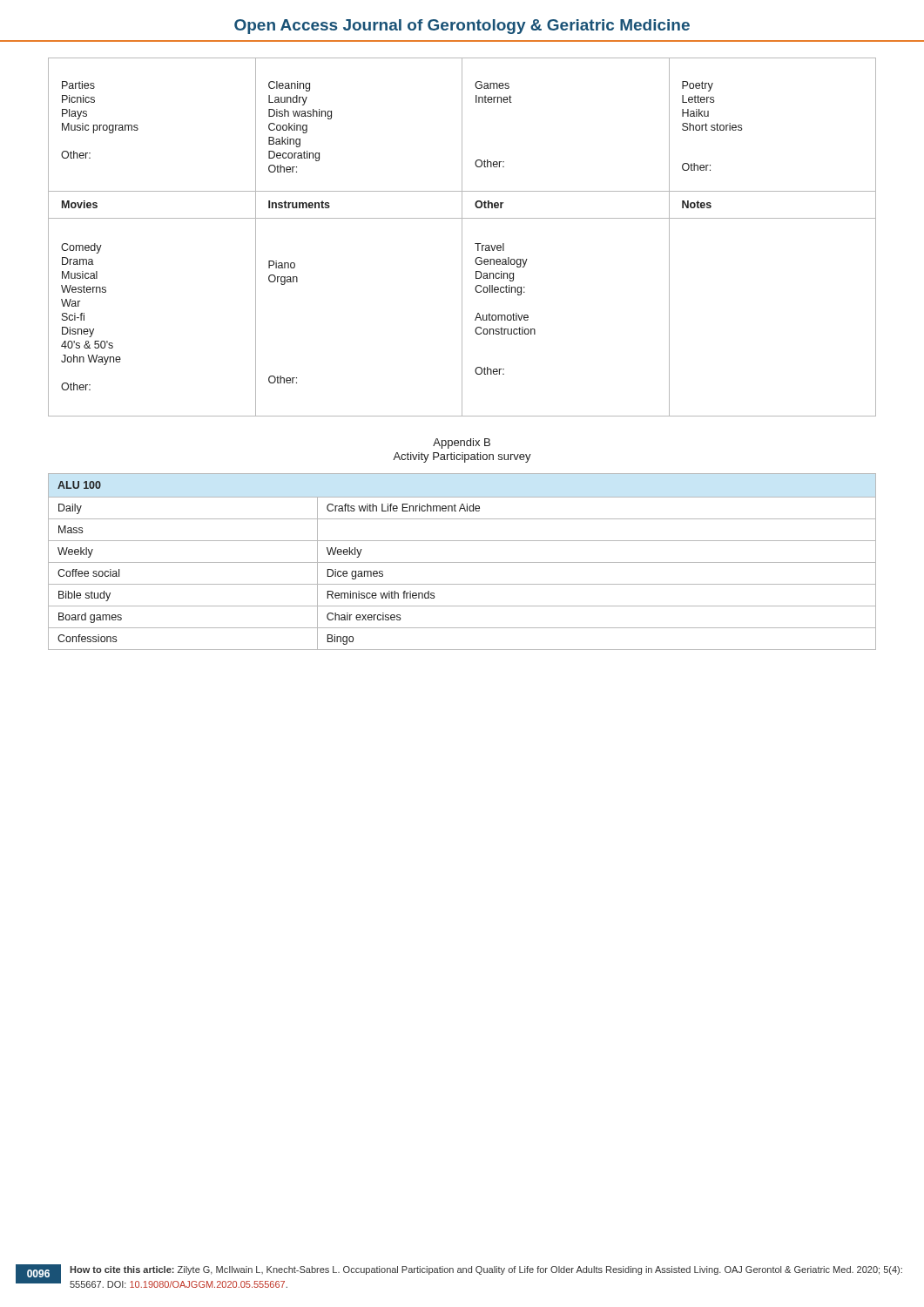This screenshot has width=924, height=1307.
Task: Find the caption that says "Appendix B Activity Participation survey"
Action: tap(462, 449)
